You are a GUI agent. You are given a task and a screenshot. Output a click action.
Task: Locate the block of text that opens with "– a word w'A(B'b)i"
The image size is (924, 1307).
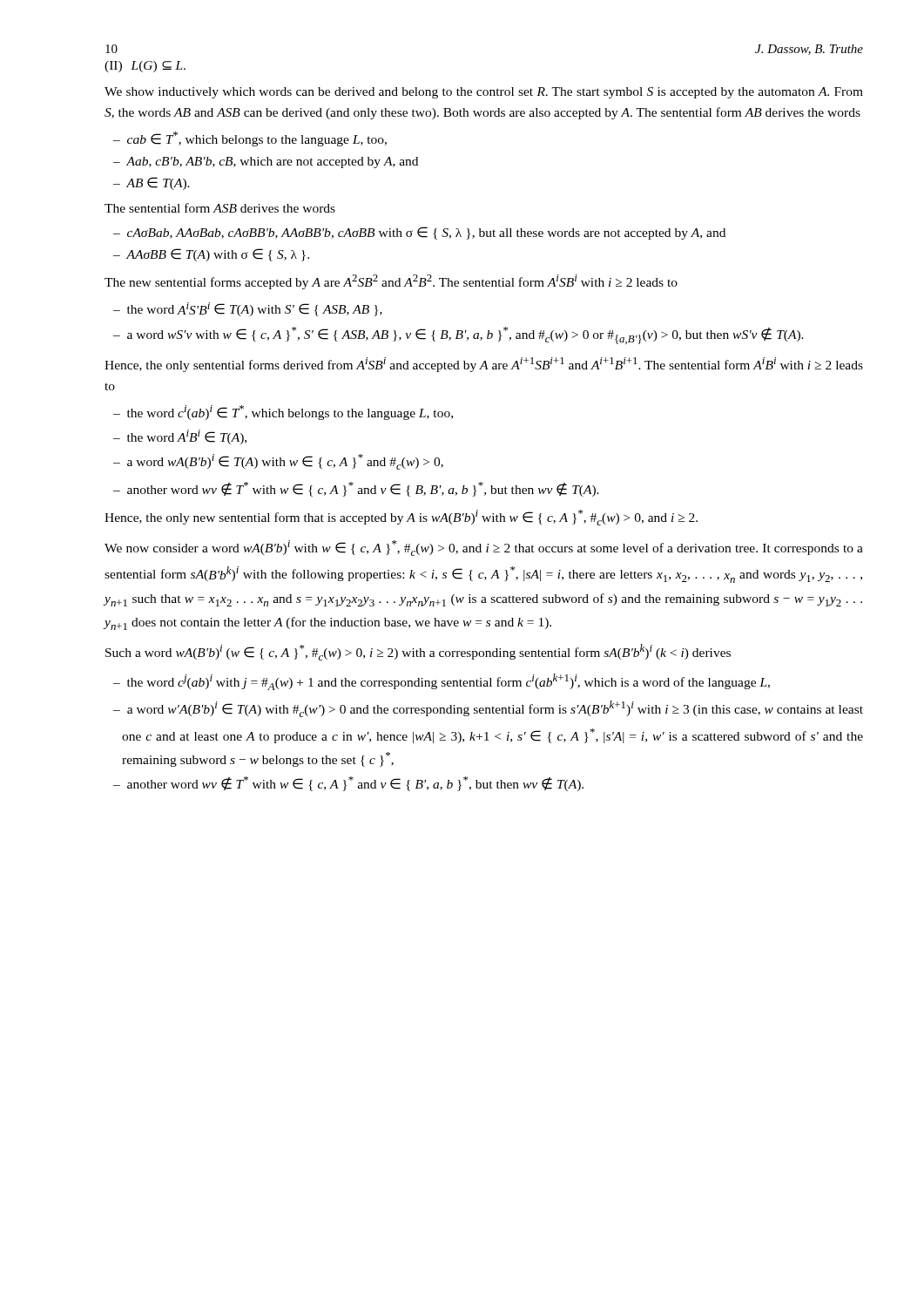[488, 733]
